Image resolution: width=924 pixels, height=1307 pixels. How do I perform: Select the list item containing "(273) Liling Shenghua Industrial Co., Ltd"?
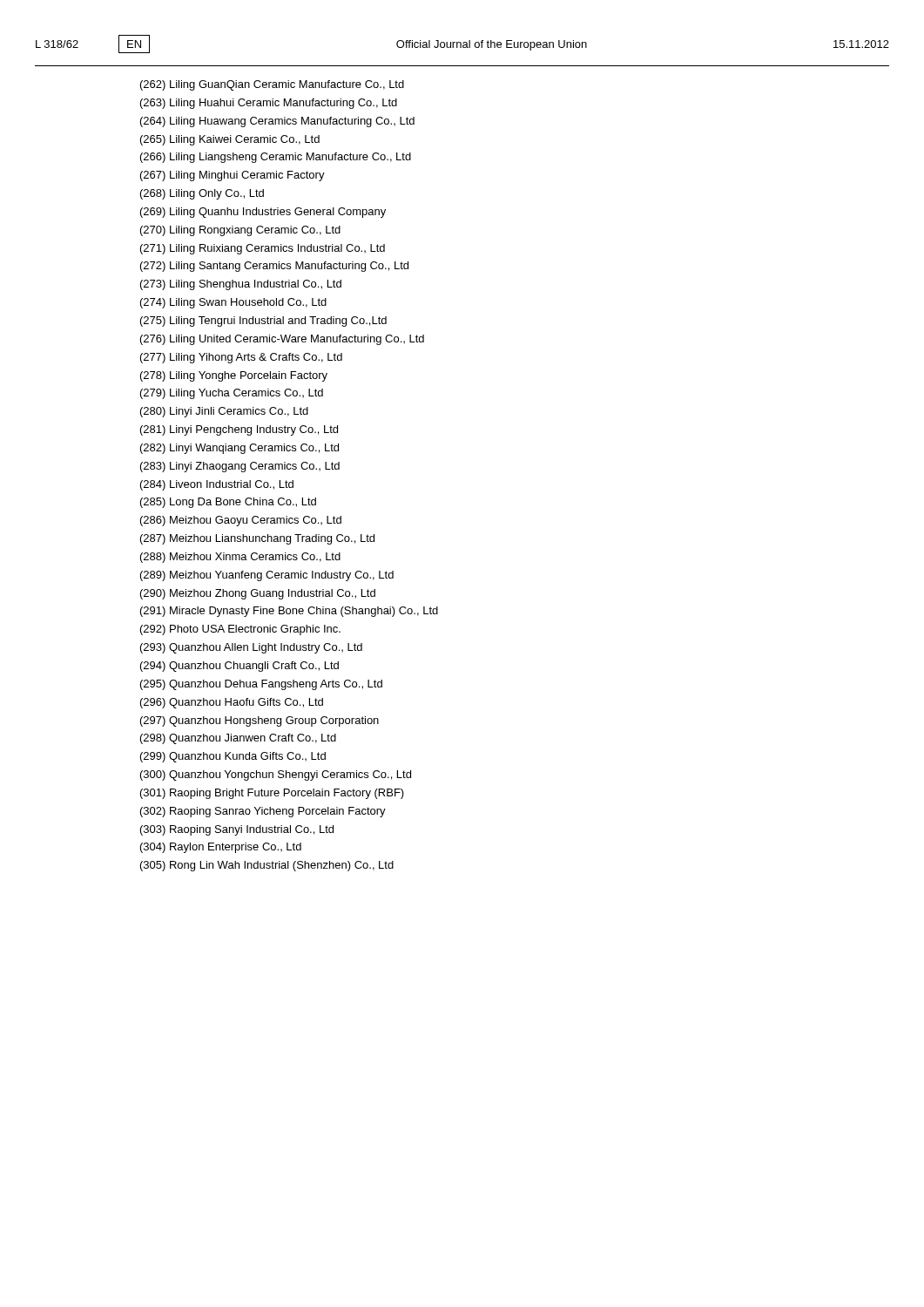point(241,284)
